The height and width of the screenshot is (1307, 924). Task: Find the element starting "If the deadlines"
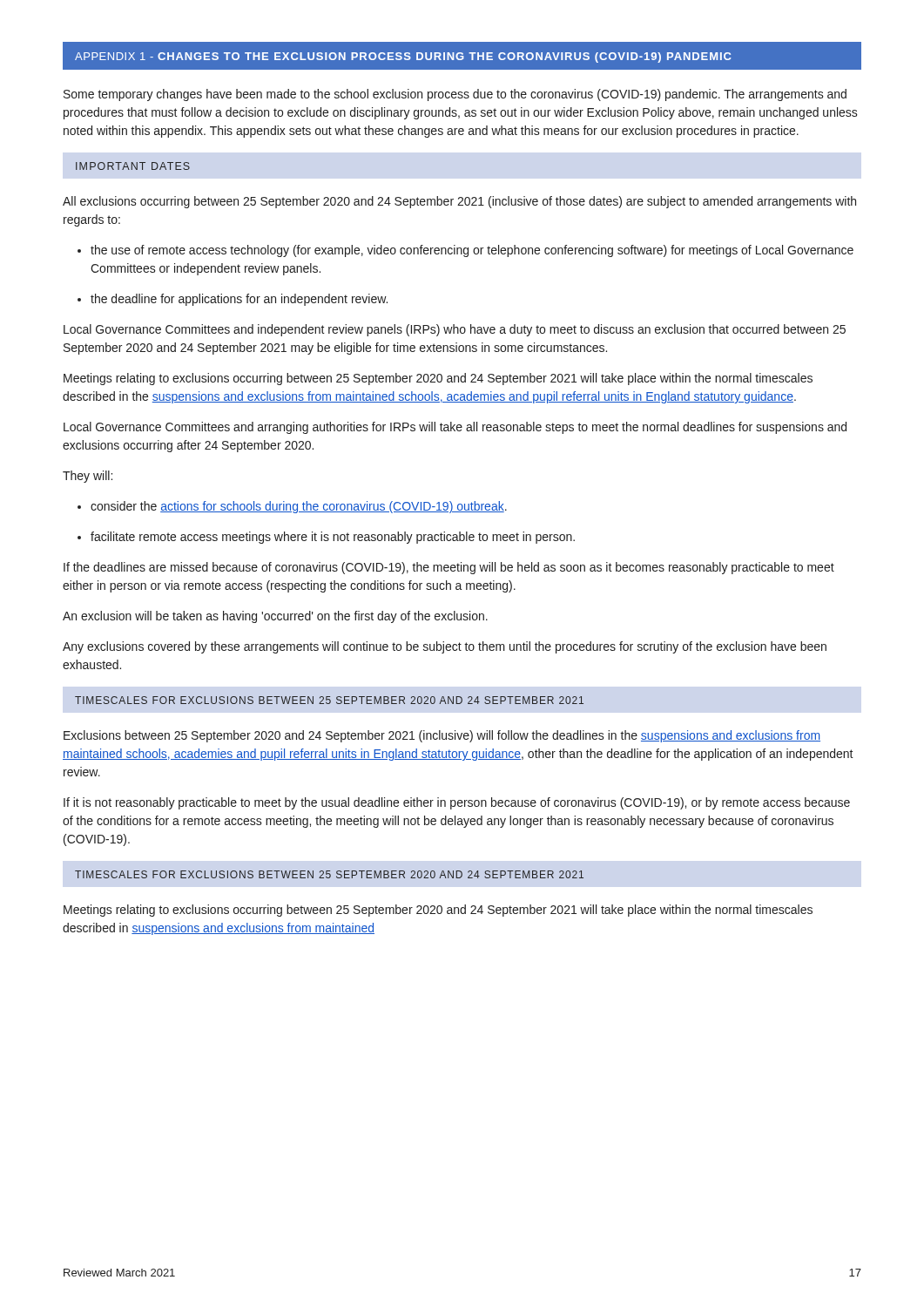[462, 577]
